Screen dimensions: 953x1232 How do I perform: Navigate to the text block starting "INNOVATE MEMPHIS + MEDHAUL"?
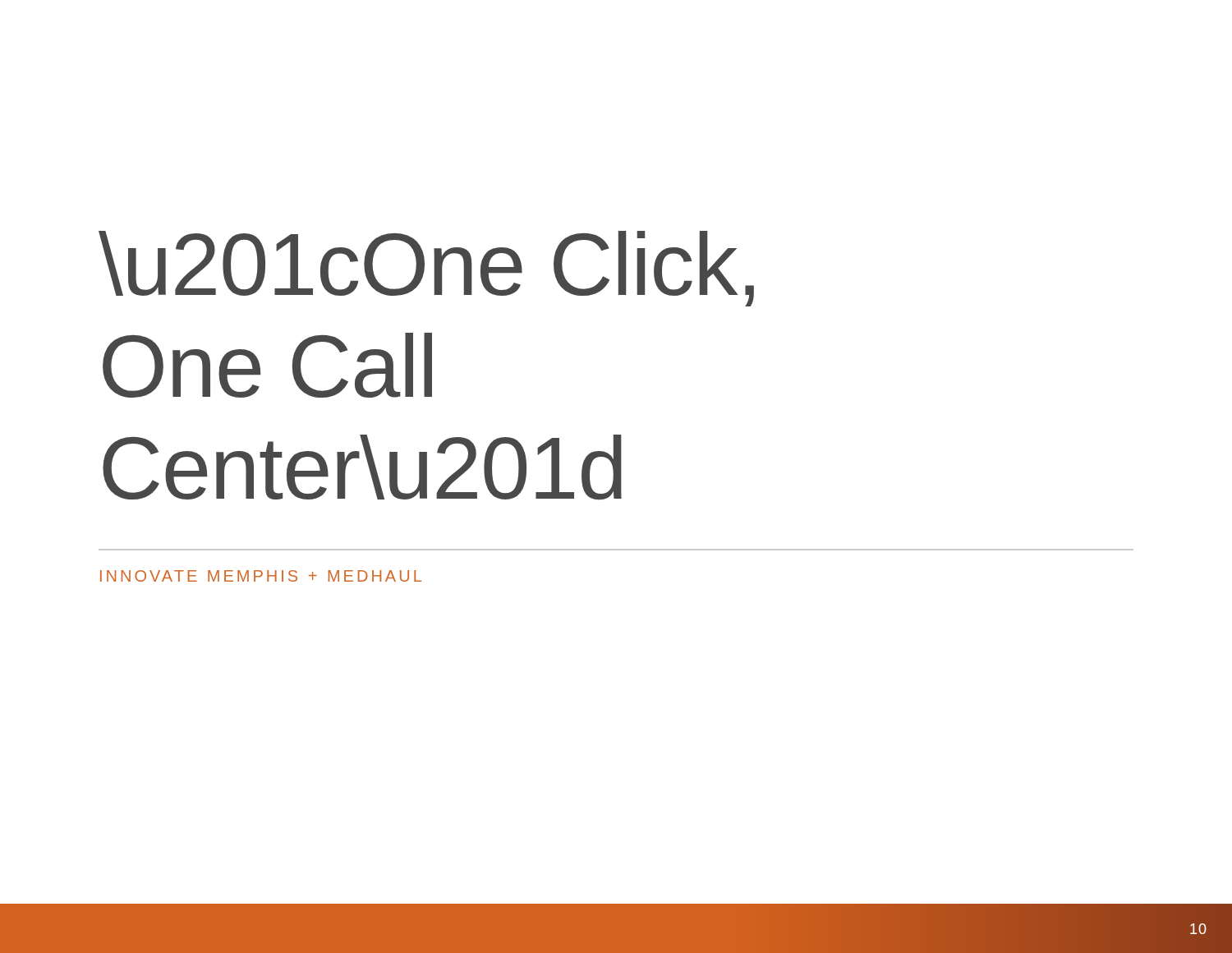(261, 576)
